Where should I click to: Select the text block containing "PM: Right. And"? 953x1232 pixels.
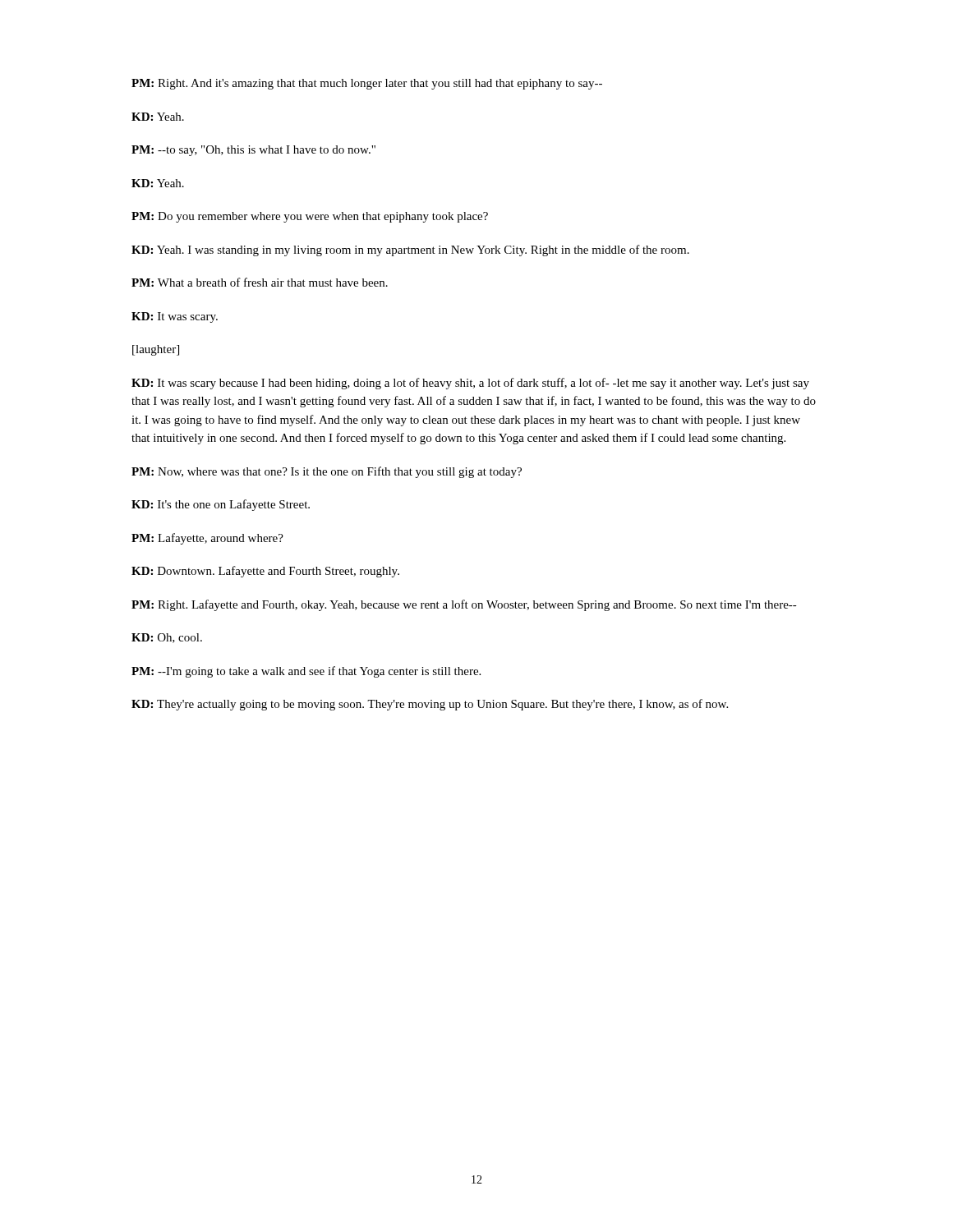[367, 83]
